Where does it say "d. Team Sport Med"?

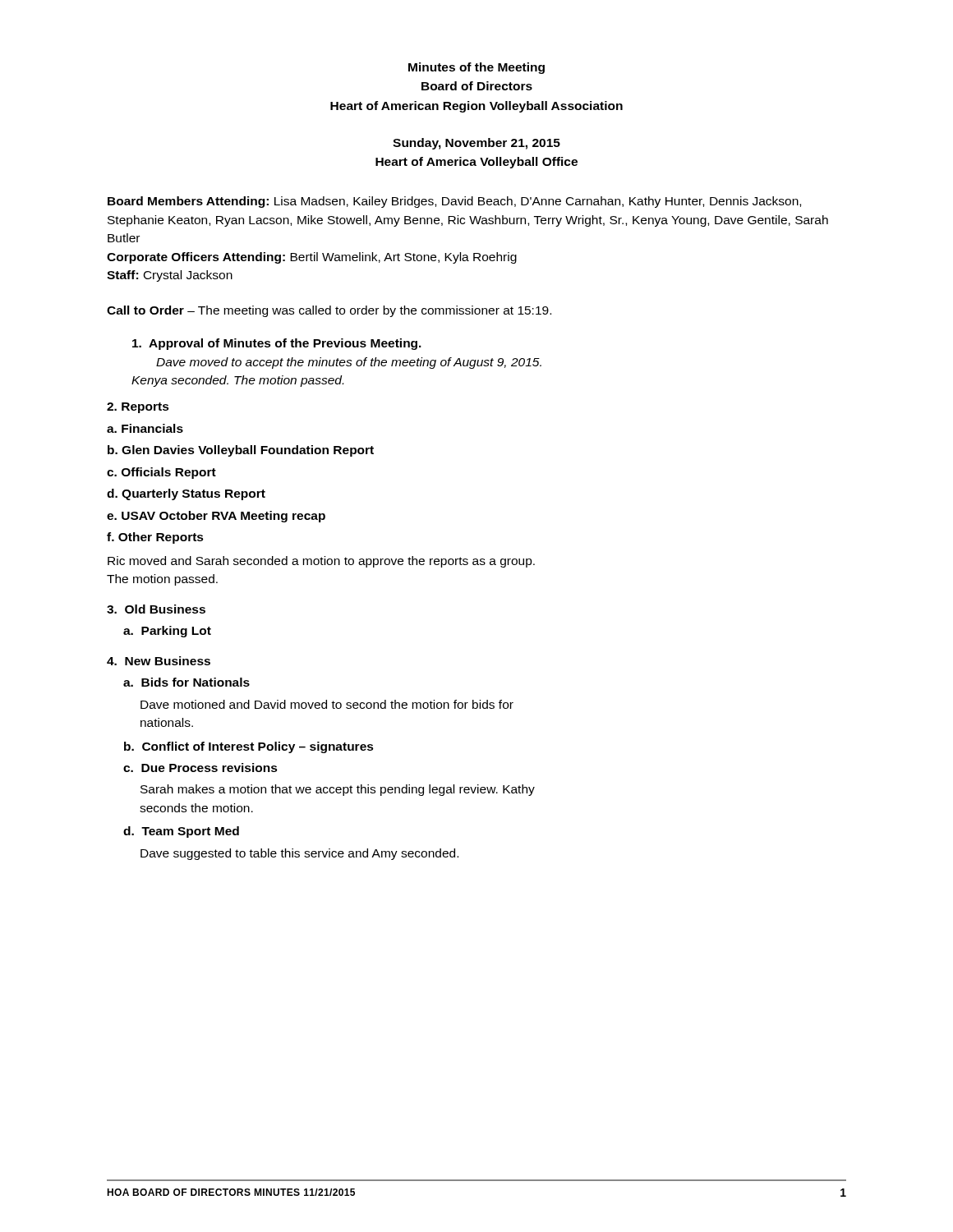(x=181, y=831)
